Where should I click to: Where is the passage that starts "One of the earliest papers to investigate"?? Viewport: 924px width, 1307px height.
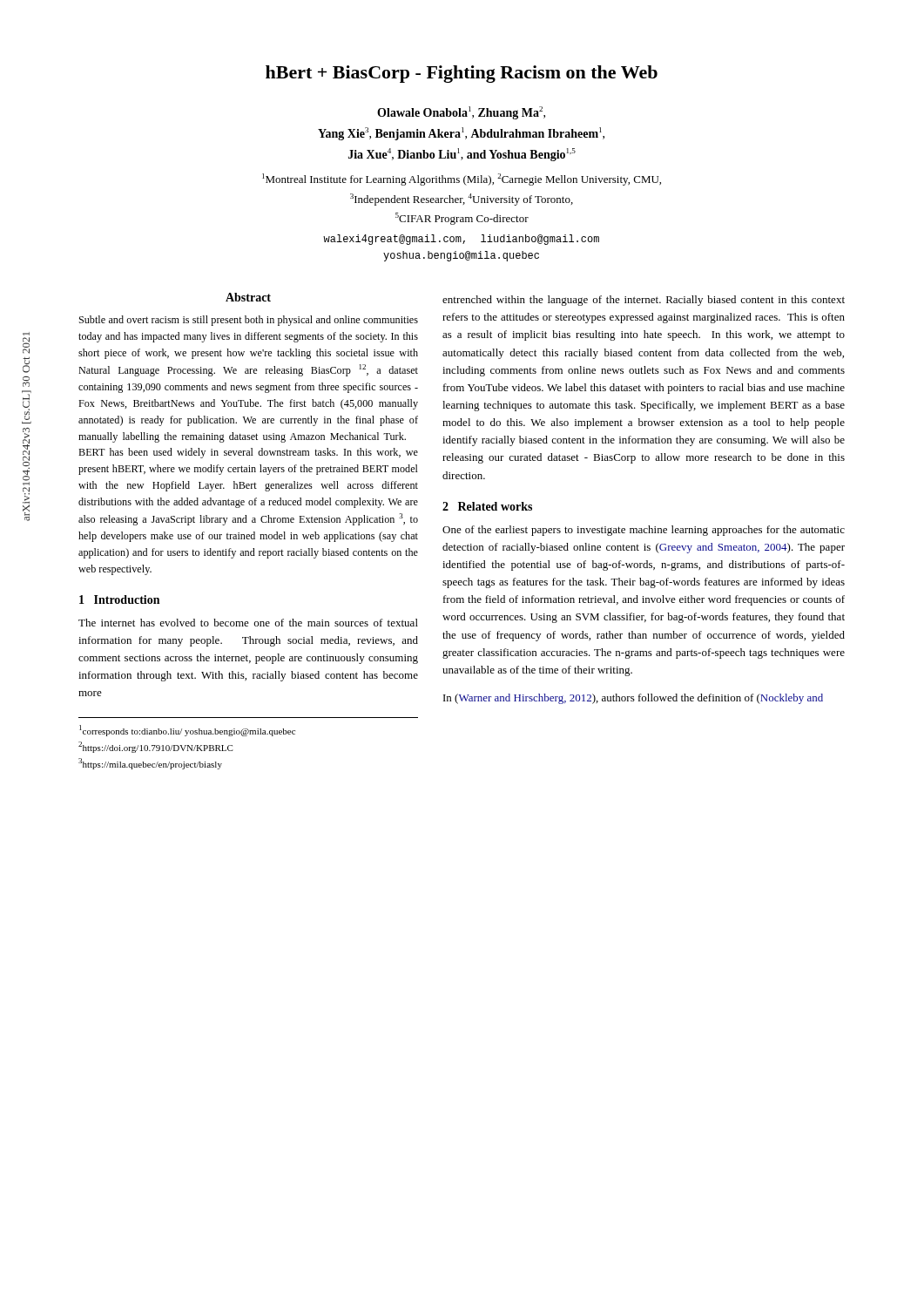[644, 599]
